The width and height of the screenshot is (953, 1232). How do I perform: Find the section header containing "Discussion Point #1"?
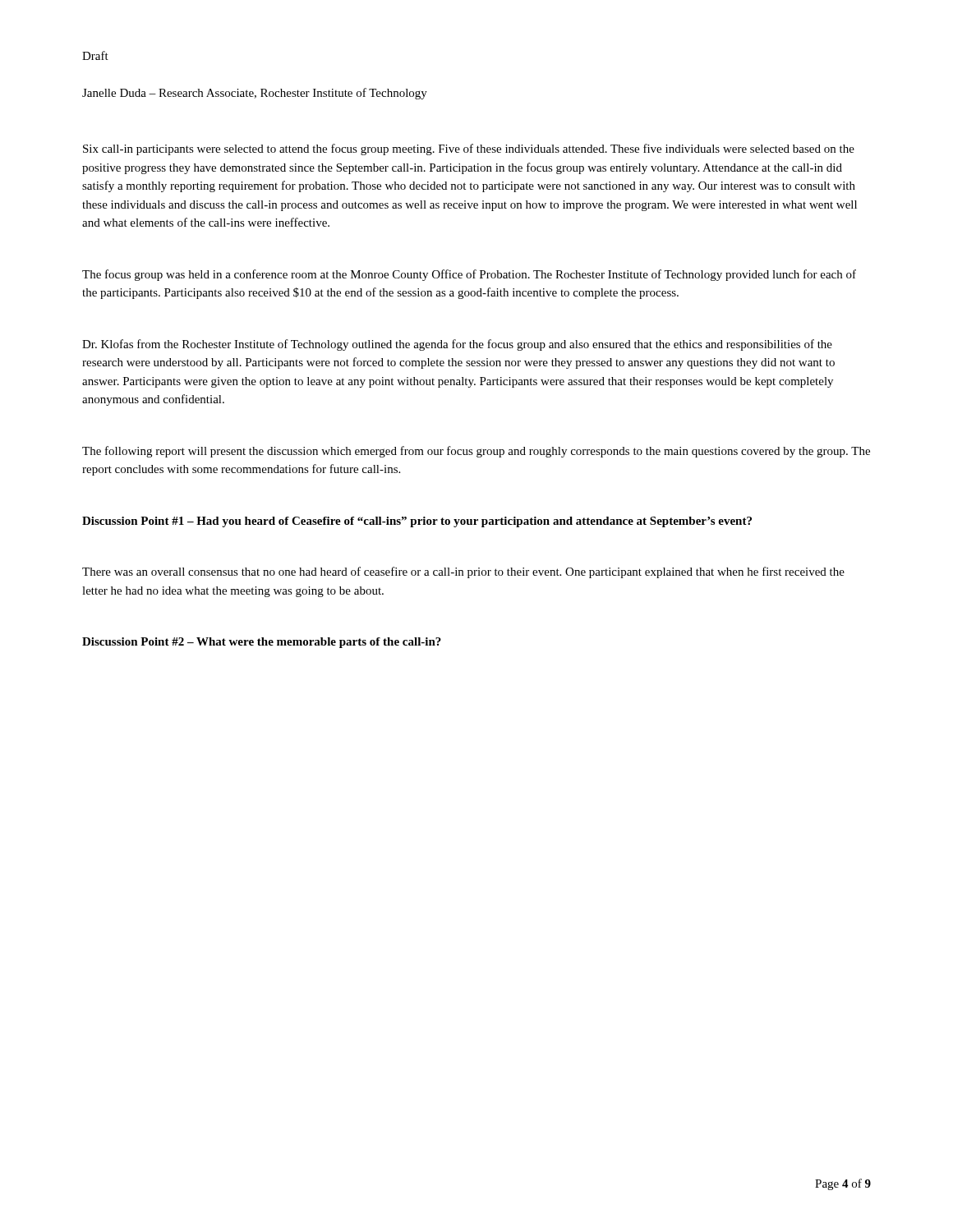coord(417,520)
